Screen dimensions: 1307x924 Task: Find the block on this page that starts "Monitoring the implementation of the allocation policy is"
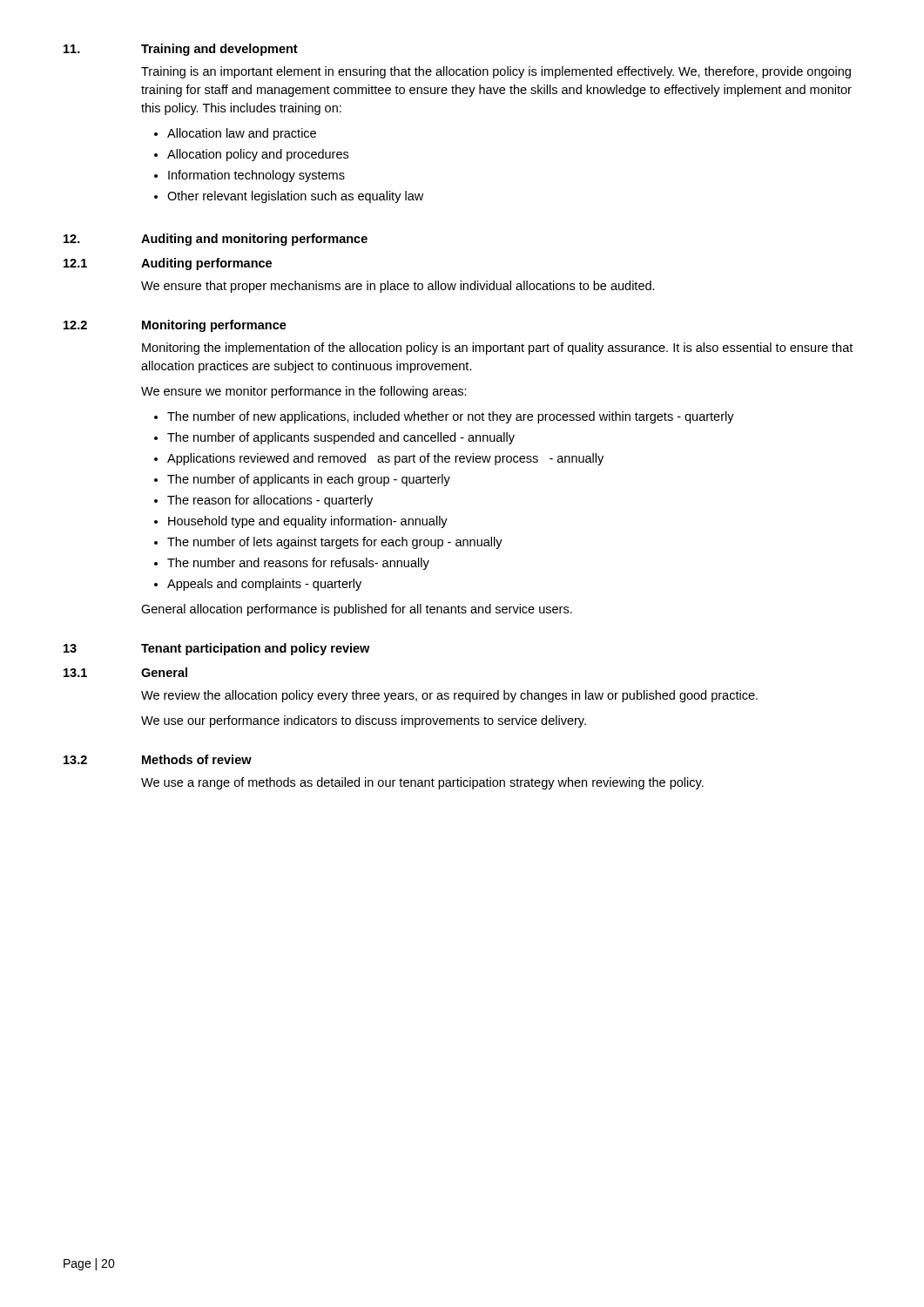click(497, 357)
